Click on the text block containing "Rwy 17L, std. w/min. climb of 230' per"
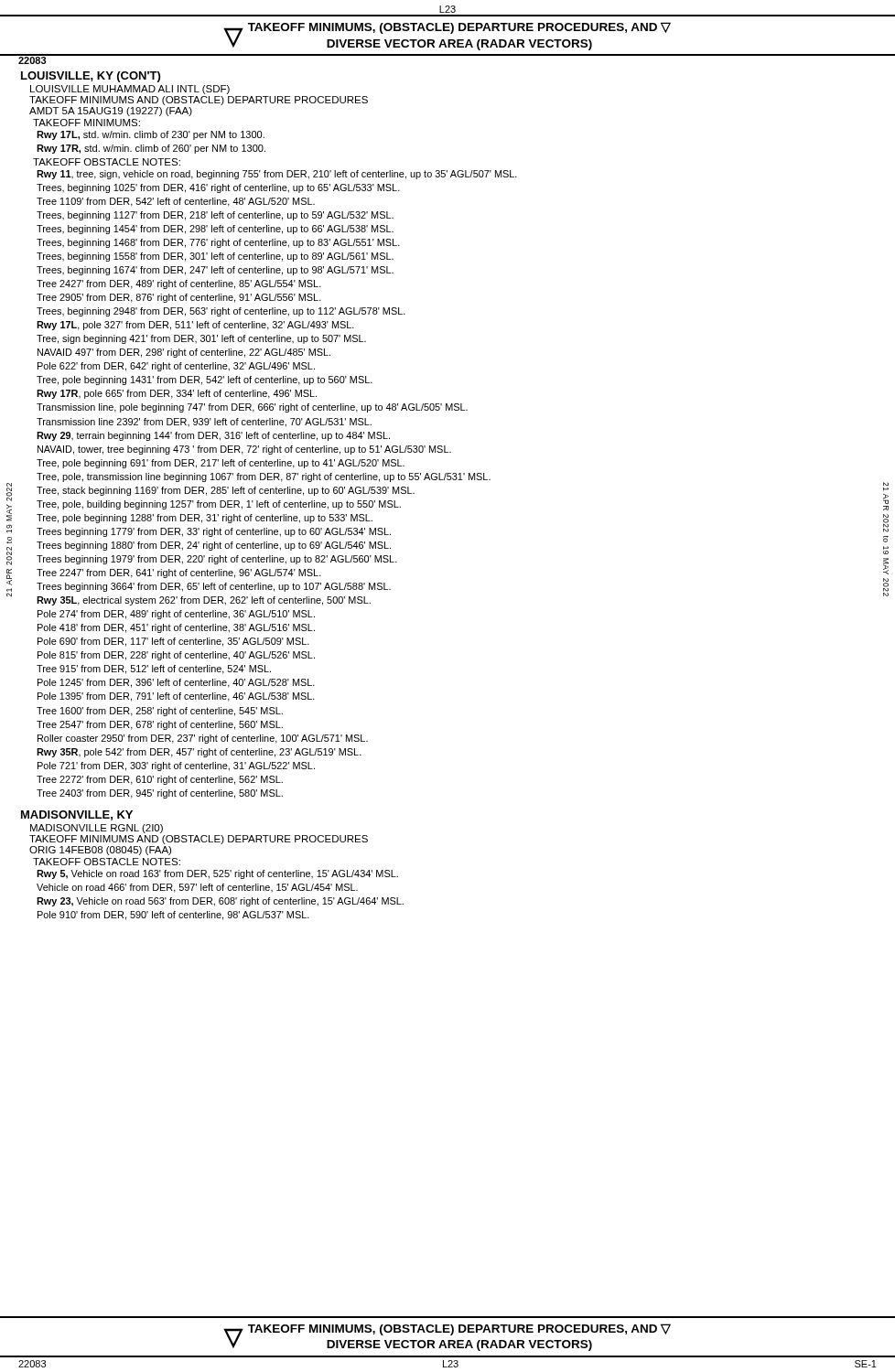Viewport: 895px width, 1372px height. point(151,134)
